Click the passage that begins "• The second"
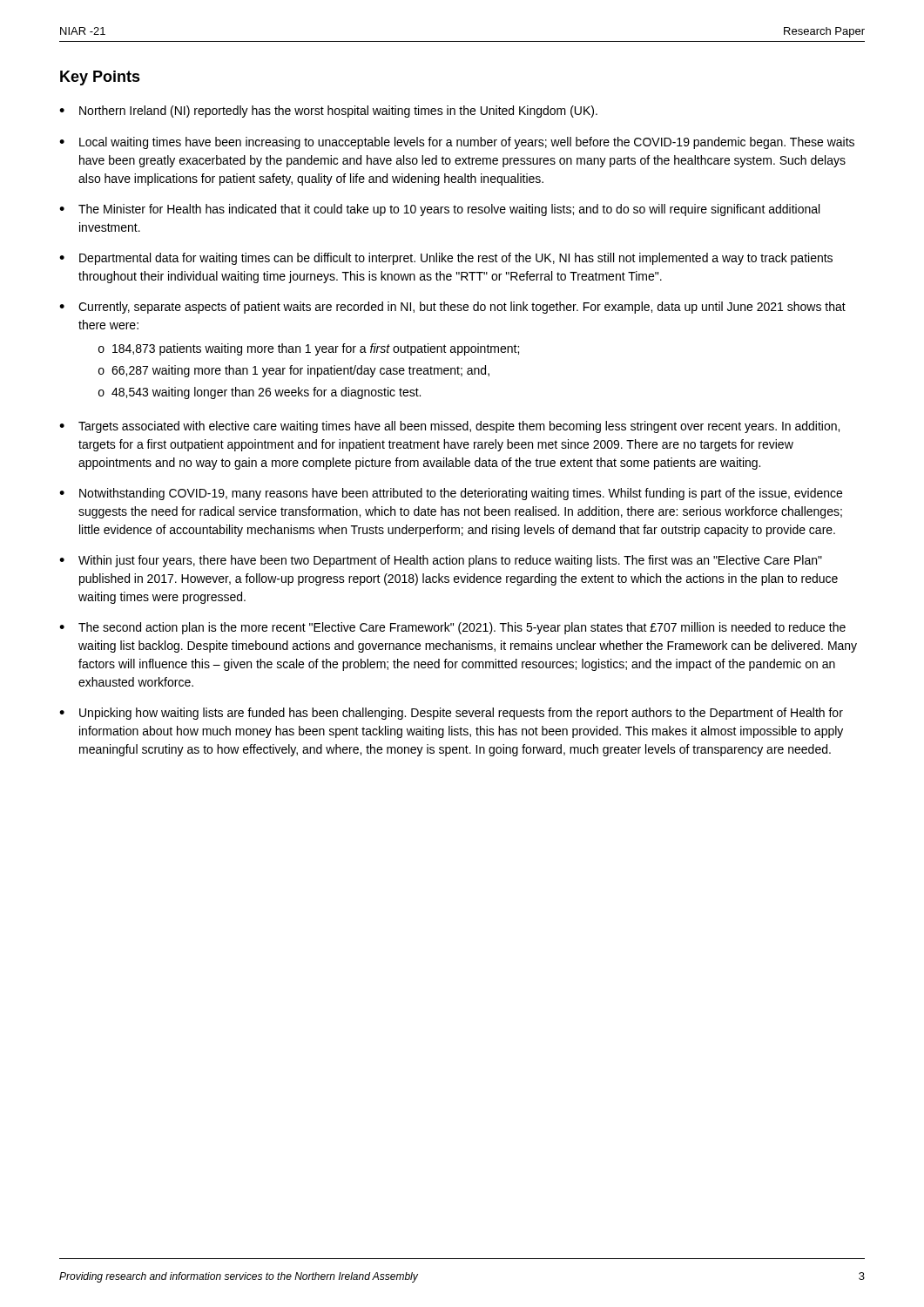 pos(462,656)
